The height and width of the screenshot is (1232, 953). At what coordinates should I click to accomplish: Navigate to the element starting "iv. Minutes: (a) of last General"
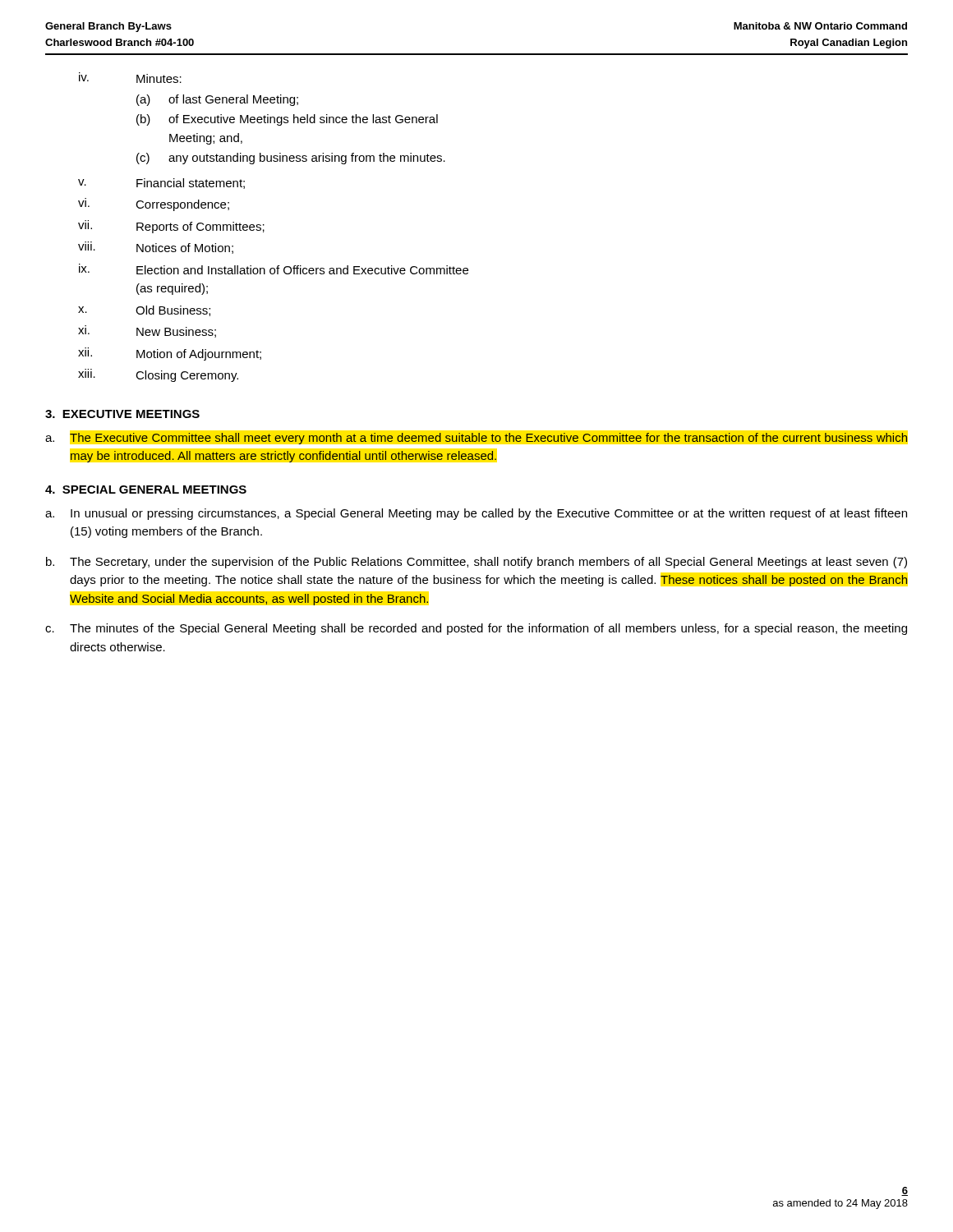tap(262, 118)
